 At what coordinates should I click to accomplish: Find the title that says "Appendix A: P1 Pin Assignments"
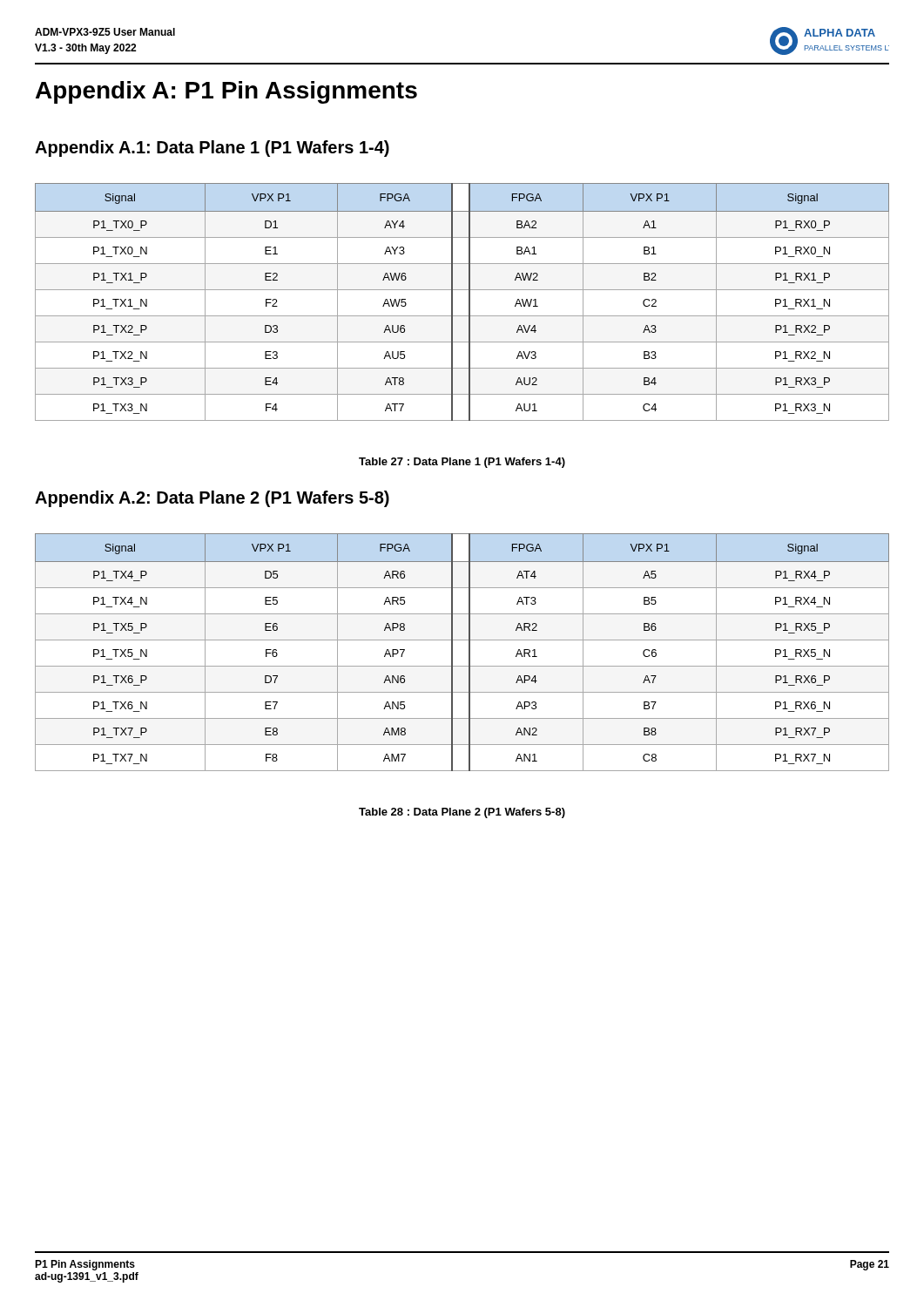(x=226, y=90)
